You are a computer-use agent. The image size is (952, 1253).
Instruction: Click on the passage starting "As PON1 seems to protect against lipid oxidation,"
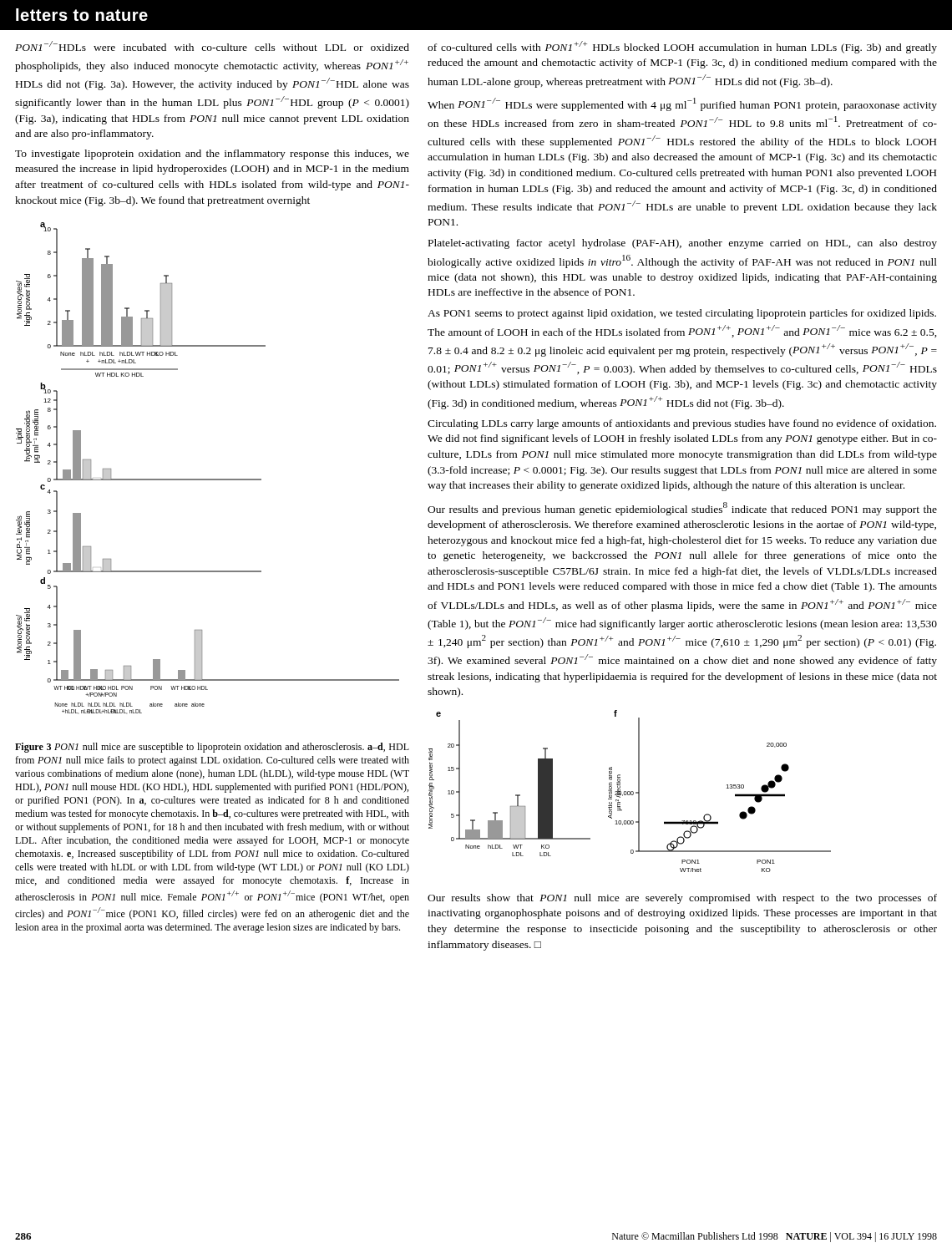pyautogui.click(x=682, y=357)
